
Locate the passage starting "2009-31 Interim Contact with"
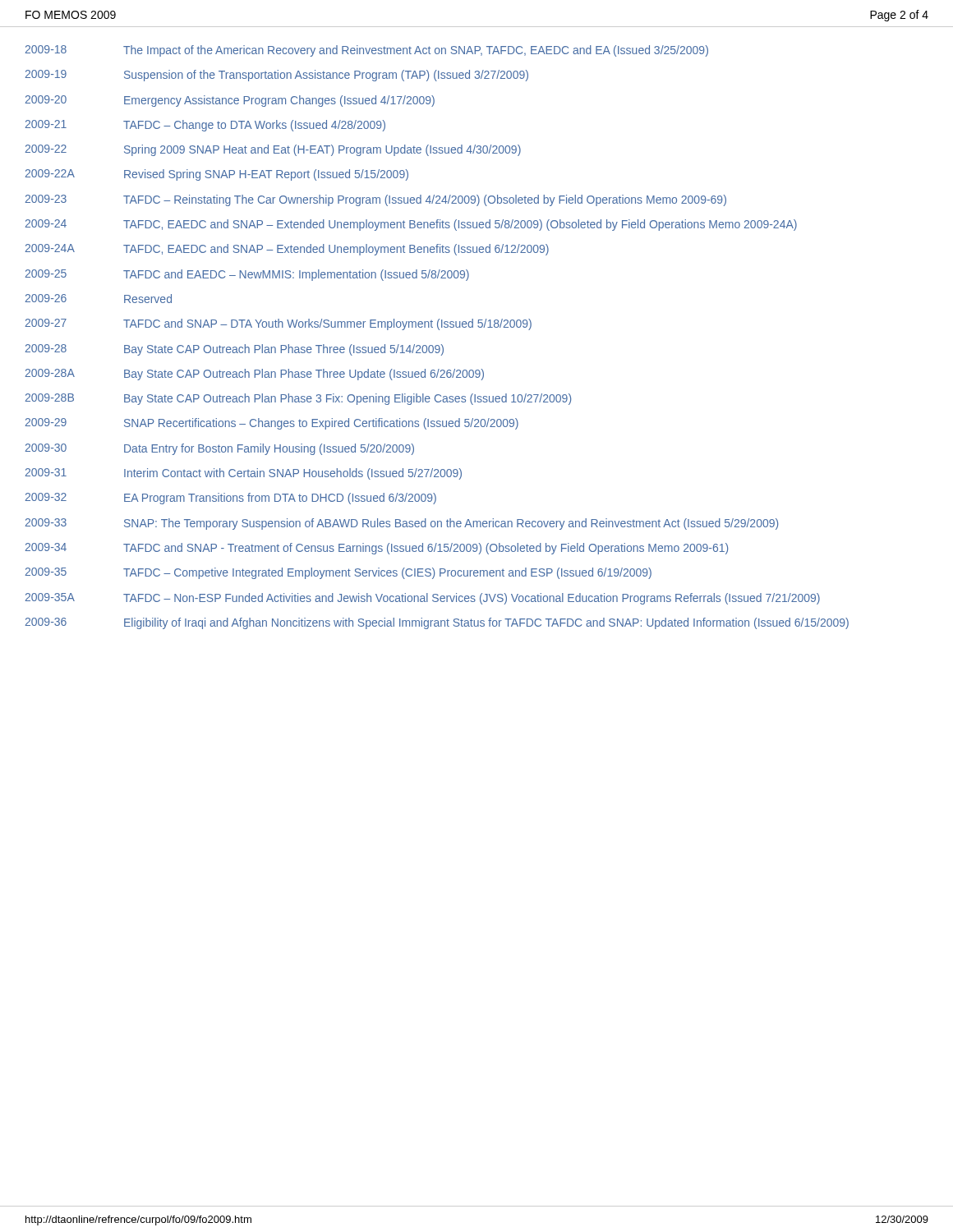pos(244,474)
